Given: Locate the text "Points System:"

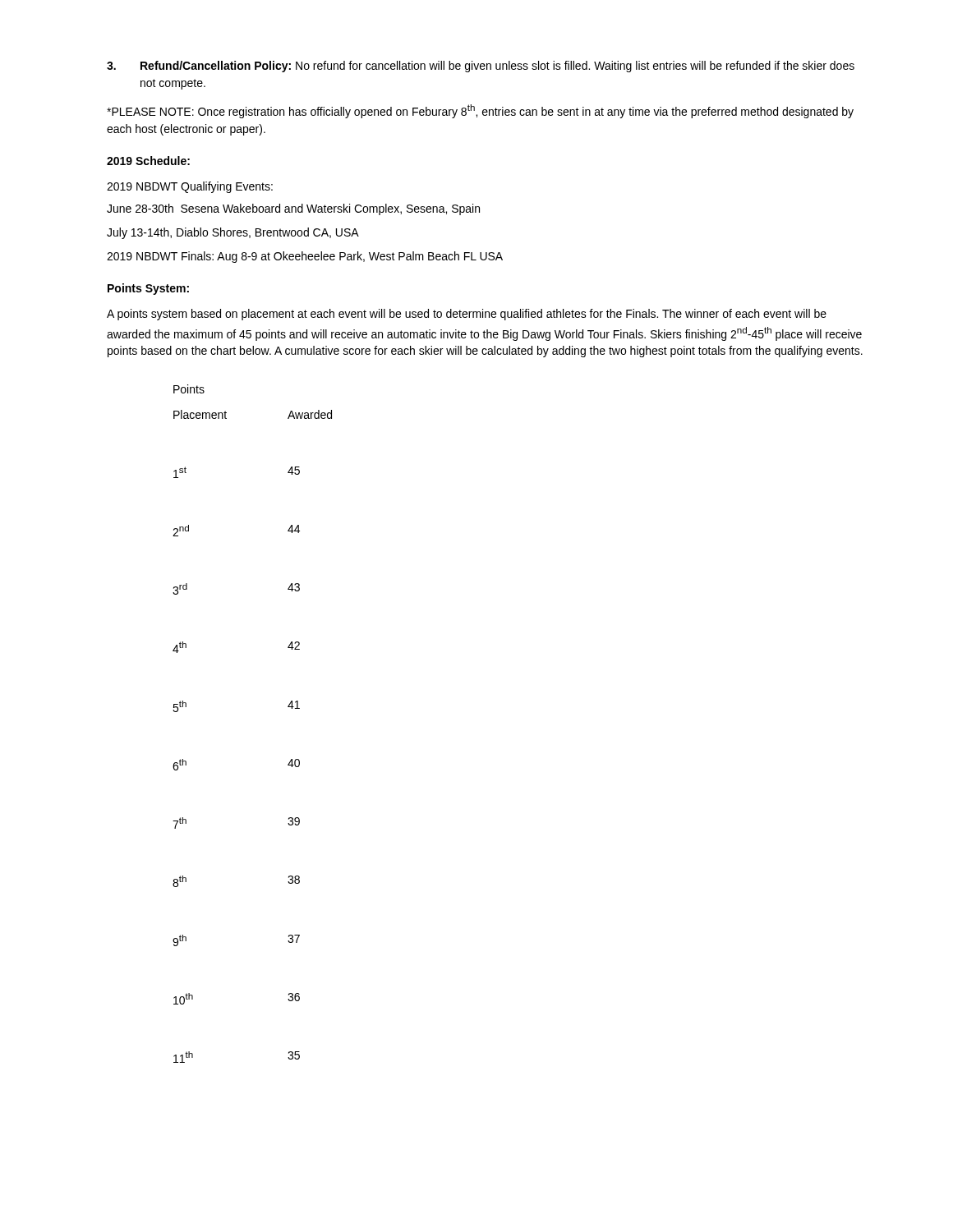Looking at the screenshot, I should click(148, 288).
